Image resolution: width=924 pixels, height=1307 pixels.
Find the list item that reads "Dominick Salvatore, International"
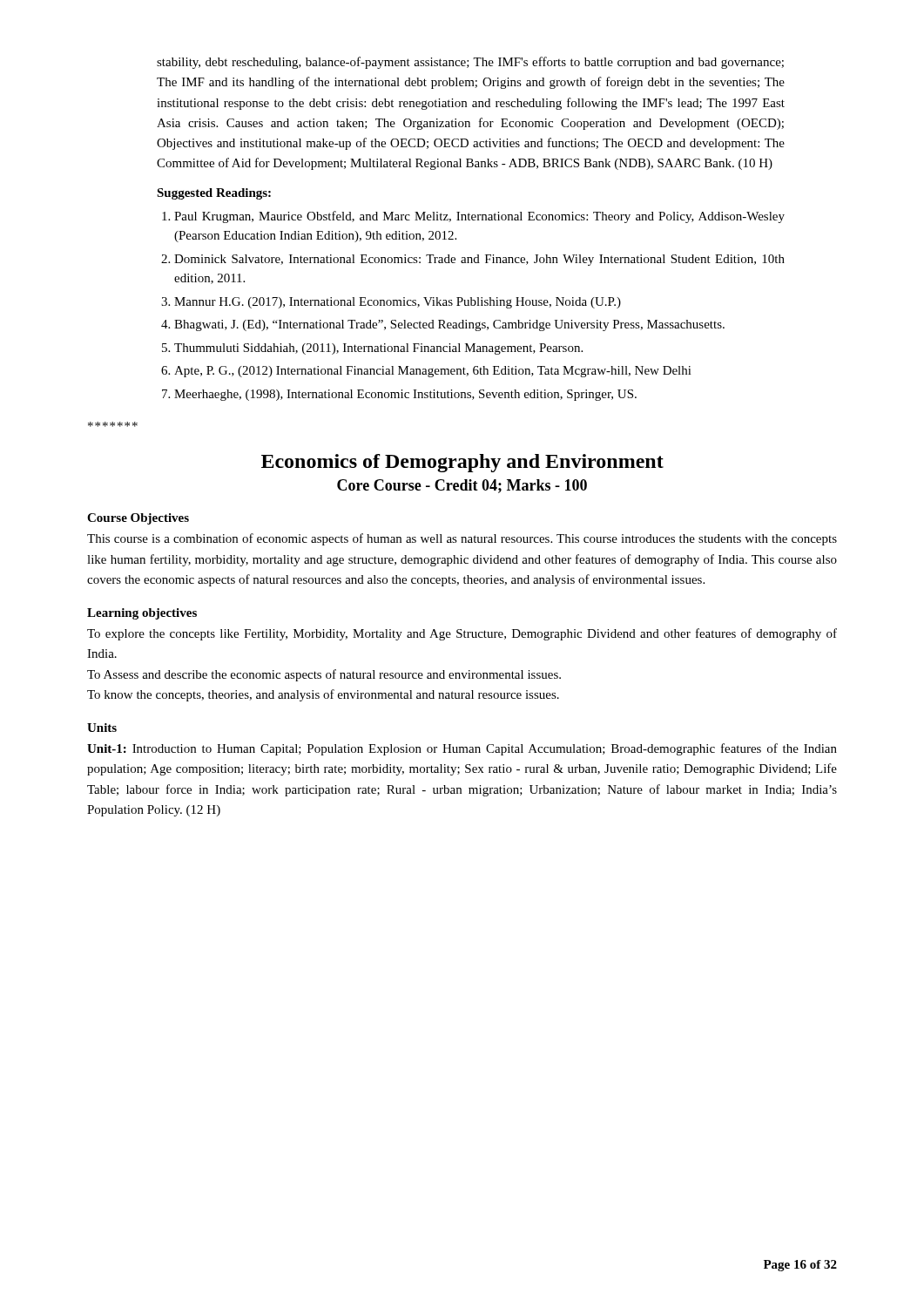pos(479,268)
